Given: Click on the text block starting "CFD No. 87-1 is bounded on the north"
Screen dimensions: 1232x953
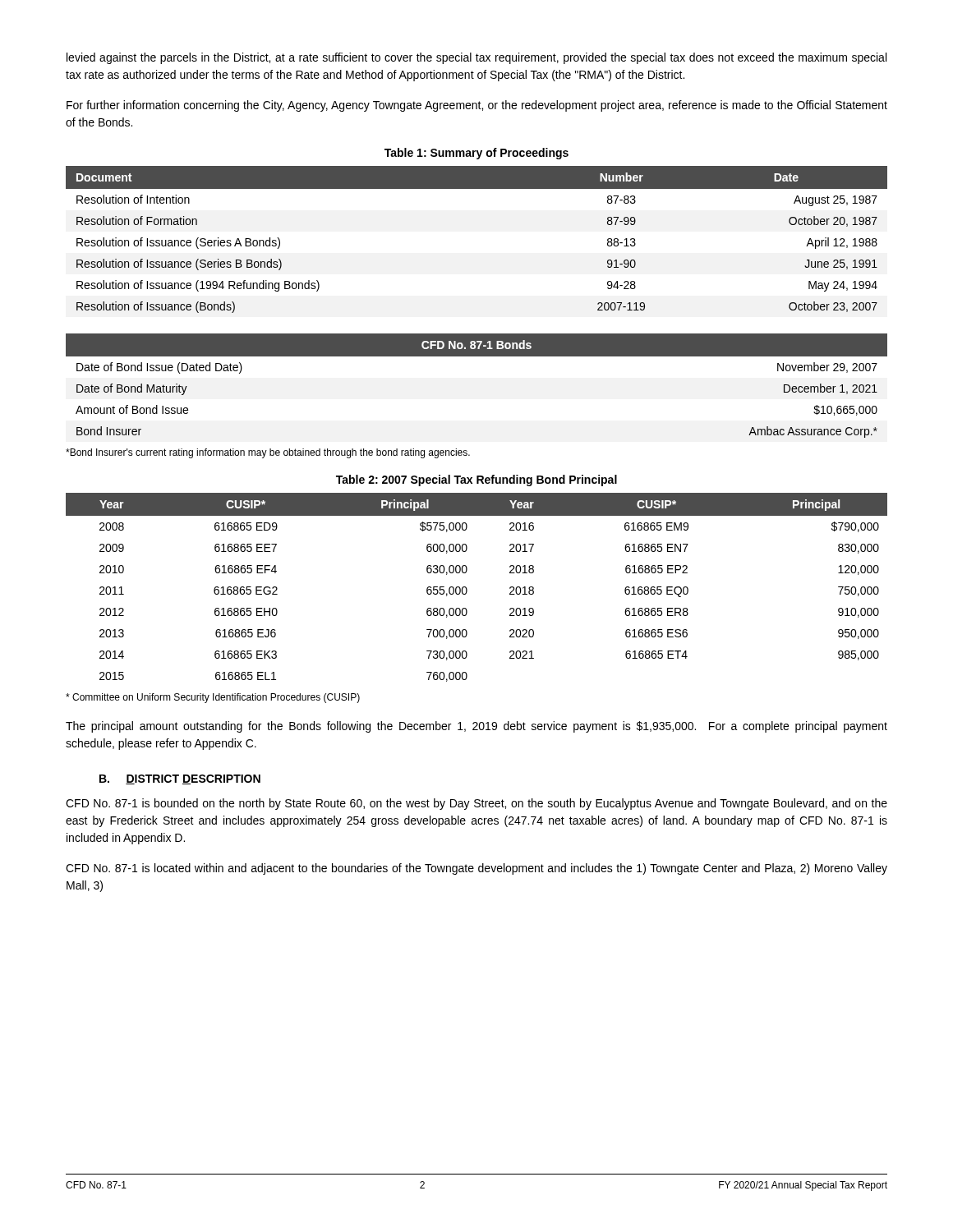Looking at the screenshot, I should tap(476, 821).
